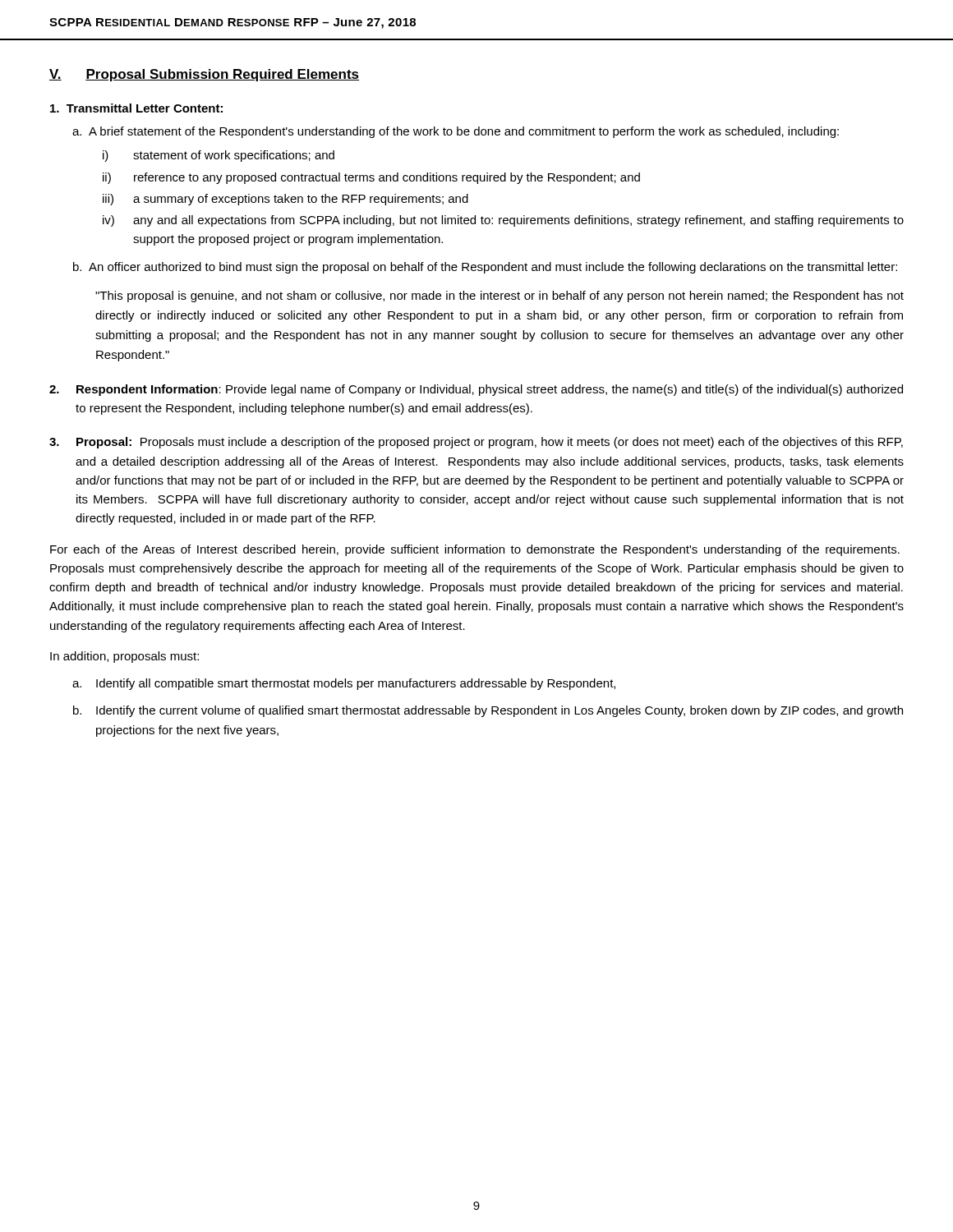Viewport: 953px width, 1232px height.
Task: Point to "In addition, proposals must:"
Action: (125, 656)
